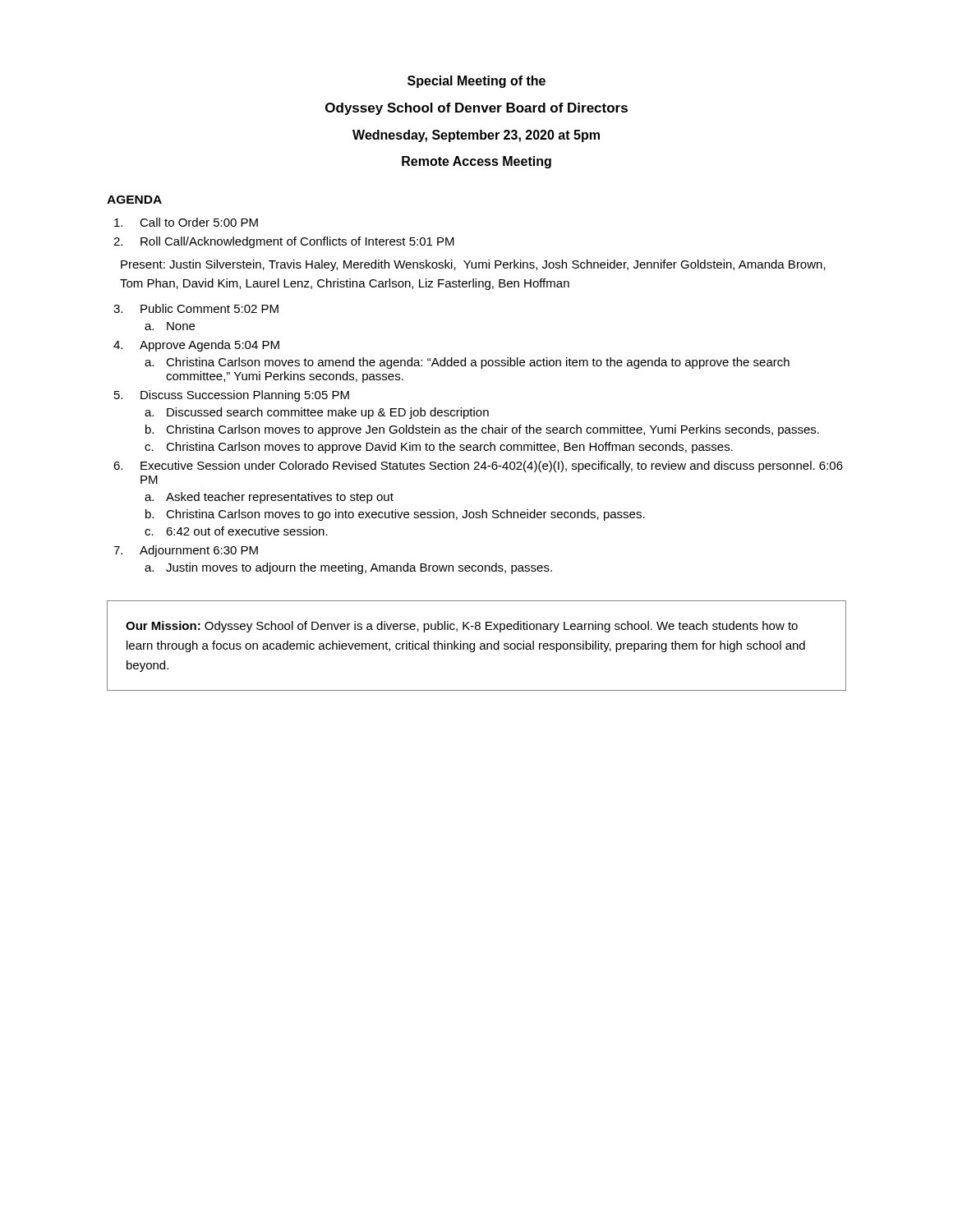953x1232 pixels.
Task: Find the text block that reads "Present: Justin Silverstein, Travis Haley, Meredith Wenskoski, Yumi"
Action: (x=473, y=274)
